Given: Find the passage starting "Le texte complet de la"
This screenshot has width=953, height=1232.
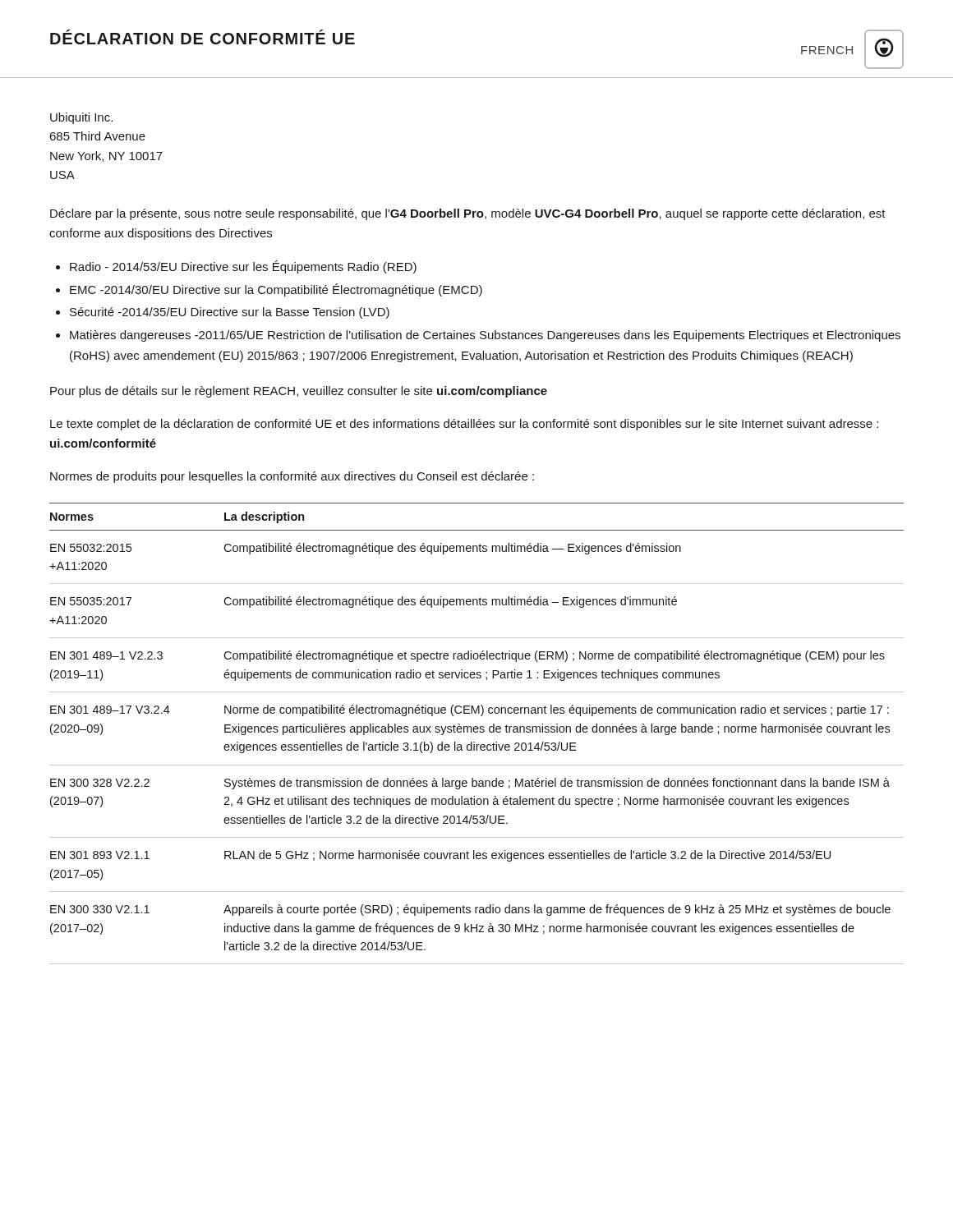Looking at the screenshot, I should (x=464, y=433).
